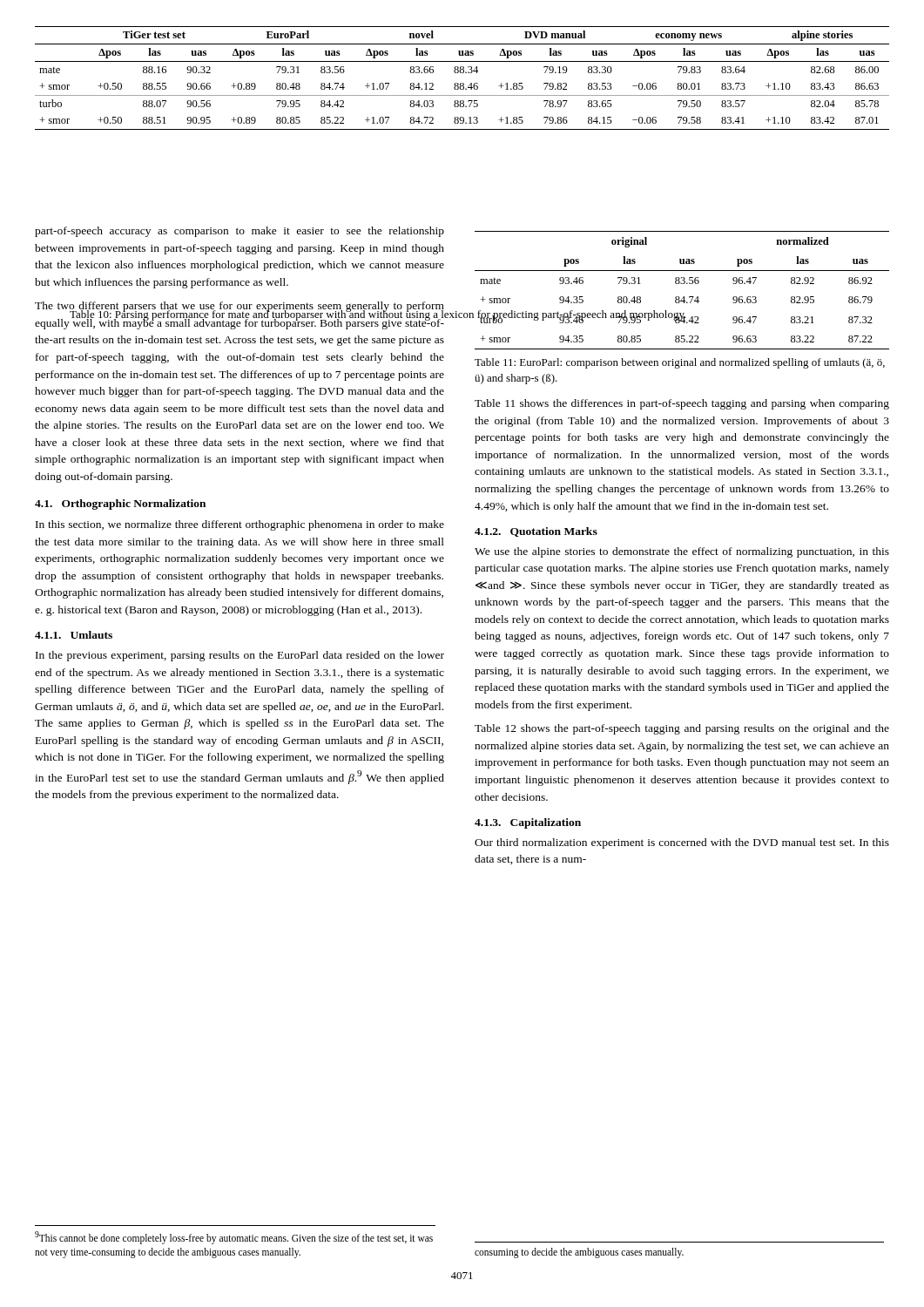The image size is (924, 1307).
Task: Find the block on this page that starts "Table 11 shows the differences in part-of-speech"
Action: click(x=682, y=454)
